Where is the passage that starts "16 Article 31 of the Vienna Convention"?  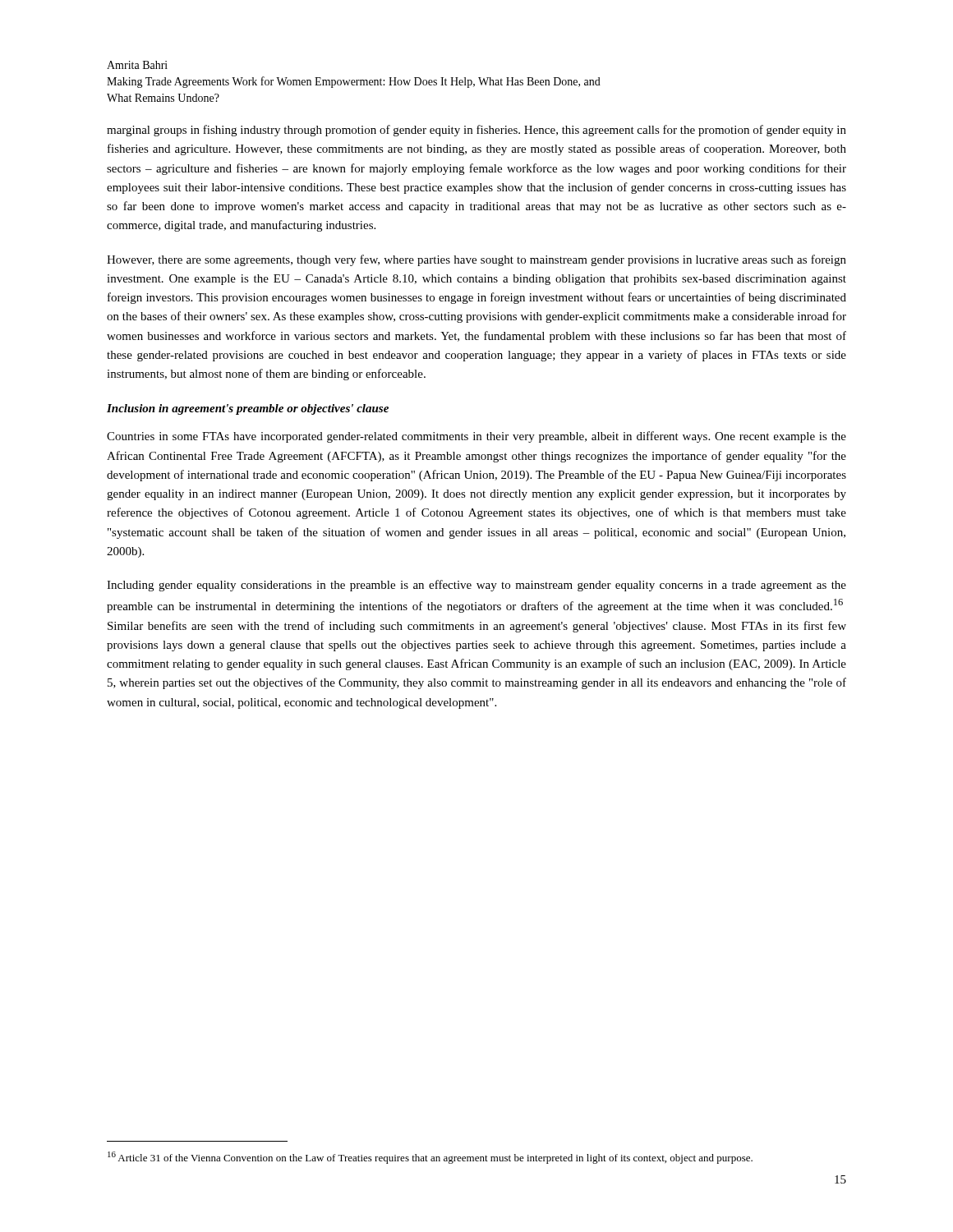(x=430, y=1156)
